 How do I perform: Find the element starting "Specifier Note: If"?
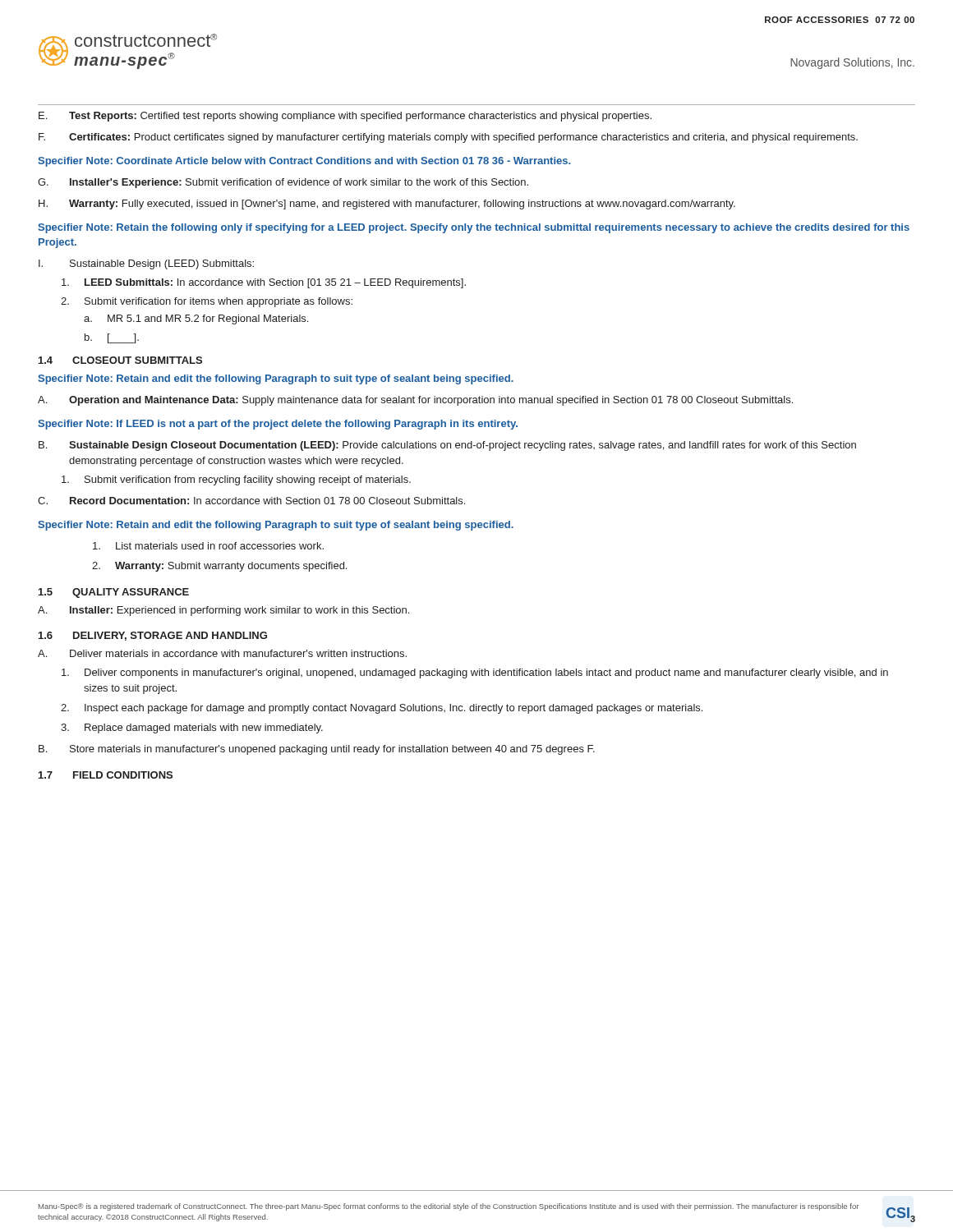[x=278, y=424]
